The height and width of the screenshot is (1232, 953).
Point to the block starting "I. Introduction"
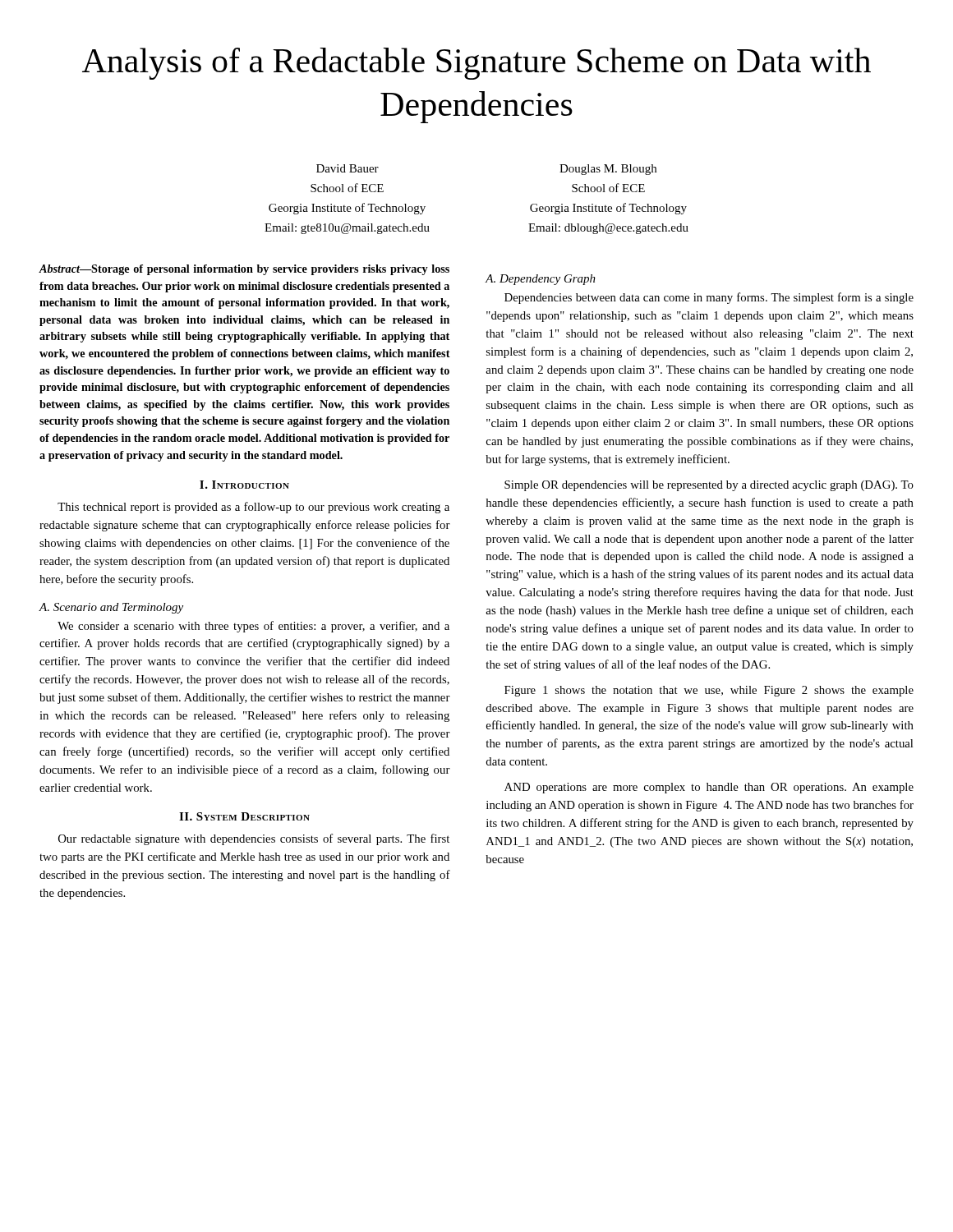[245, 485]
